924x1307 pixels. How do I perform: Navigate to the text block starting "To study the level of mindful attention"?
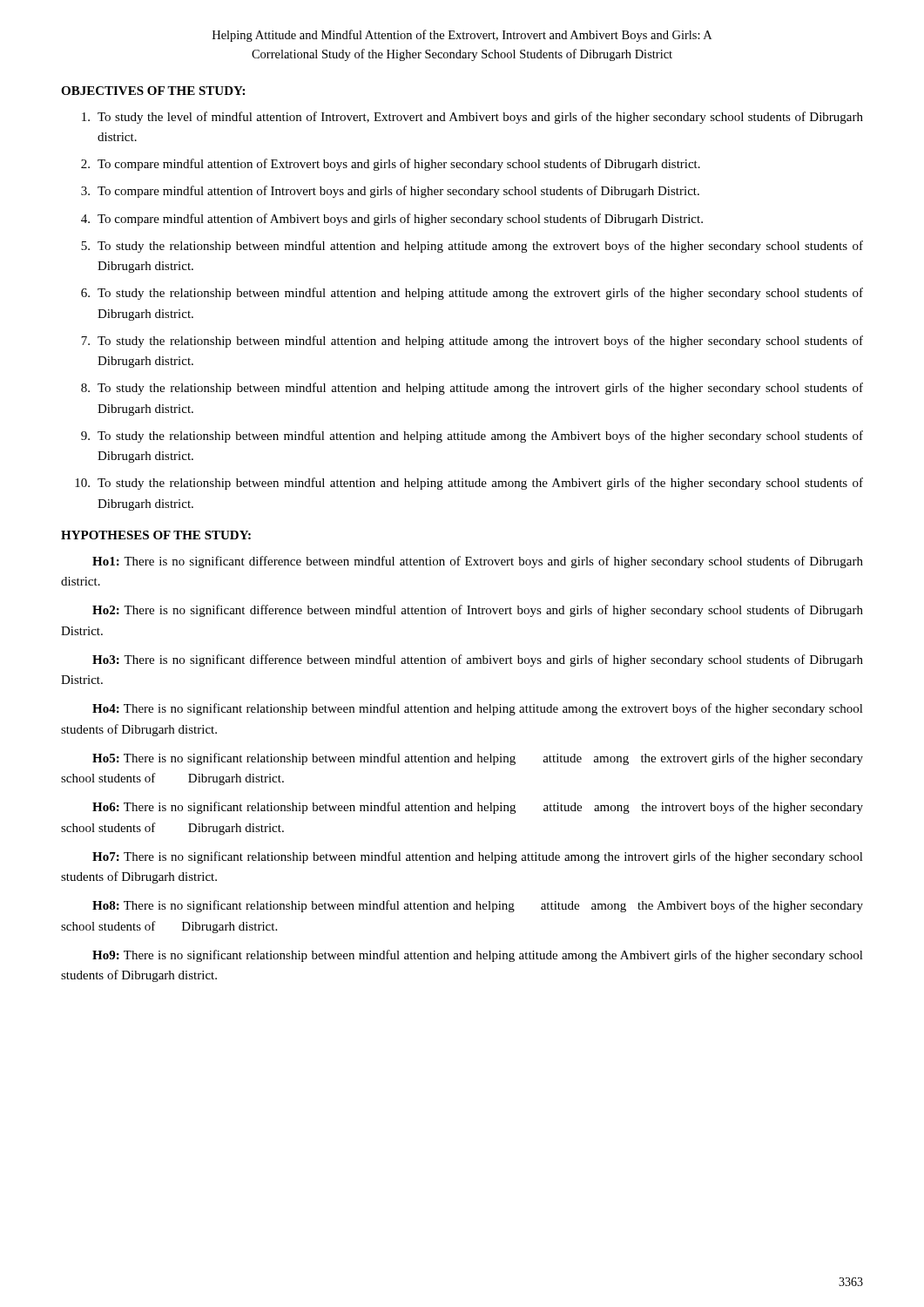pos(462,127)
